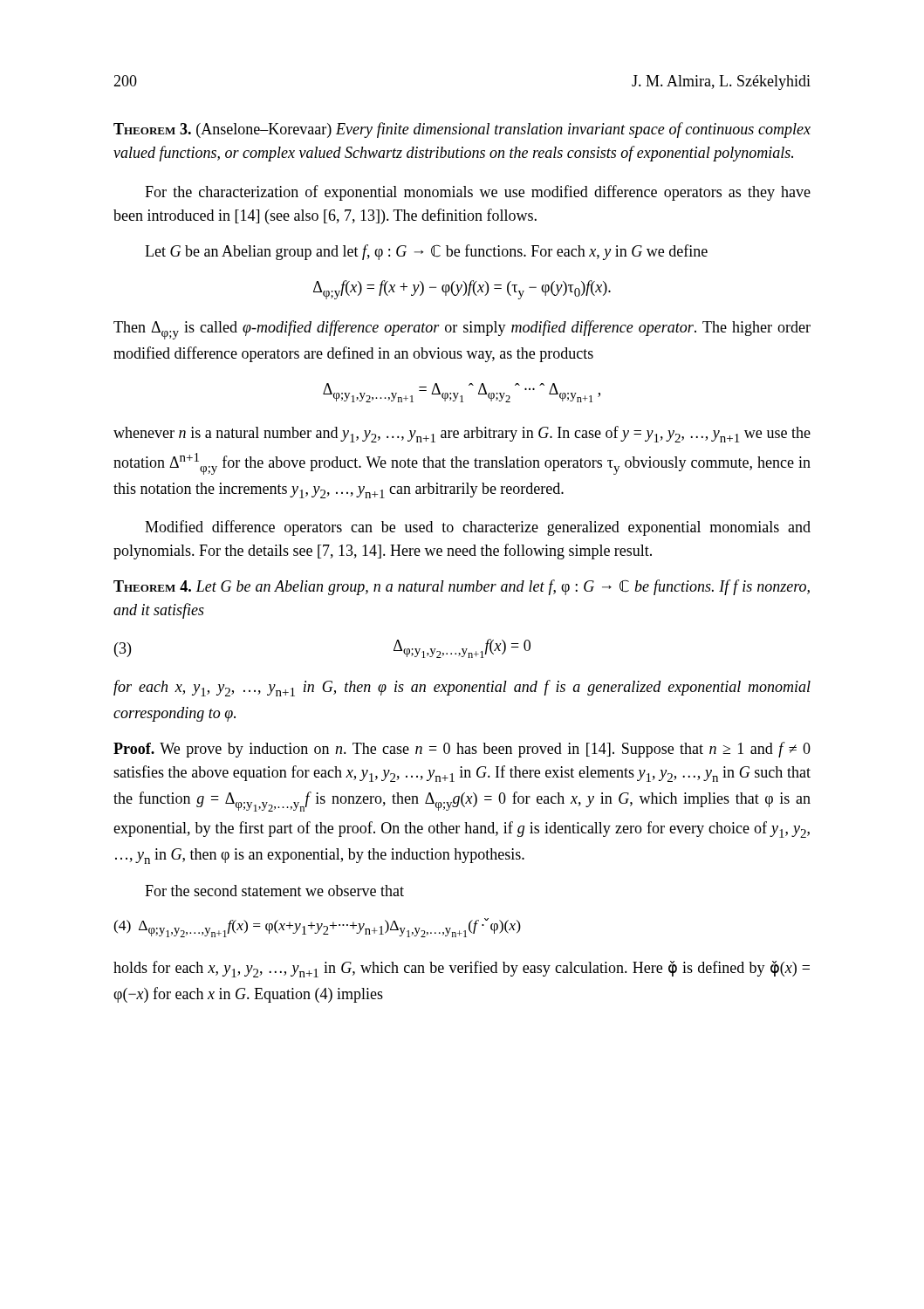Click on the section header with the text "Theorem 3. (Anselone–Korevaar)"
The width and height of the screenshot is (924, 1309).
click(462, 141)
